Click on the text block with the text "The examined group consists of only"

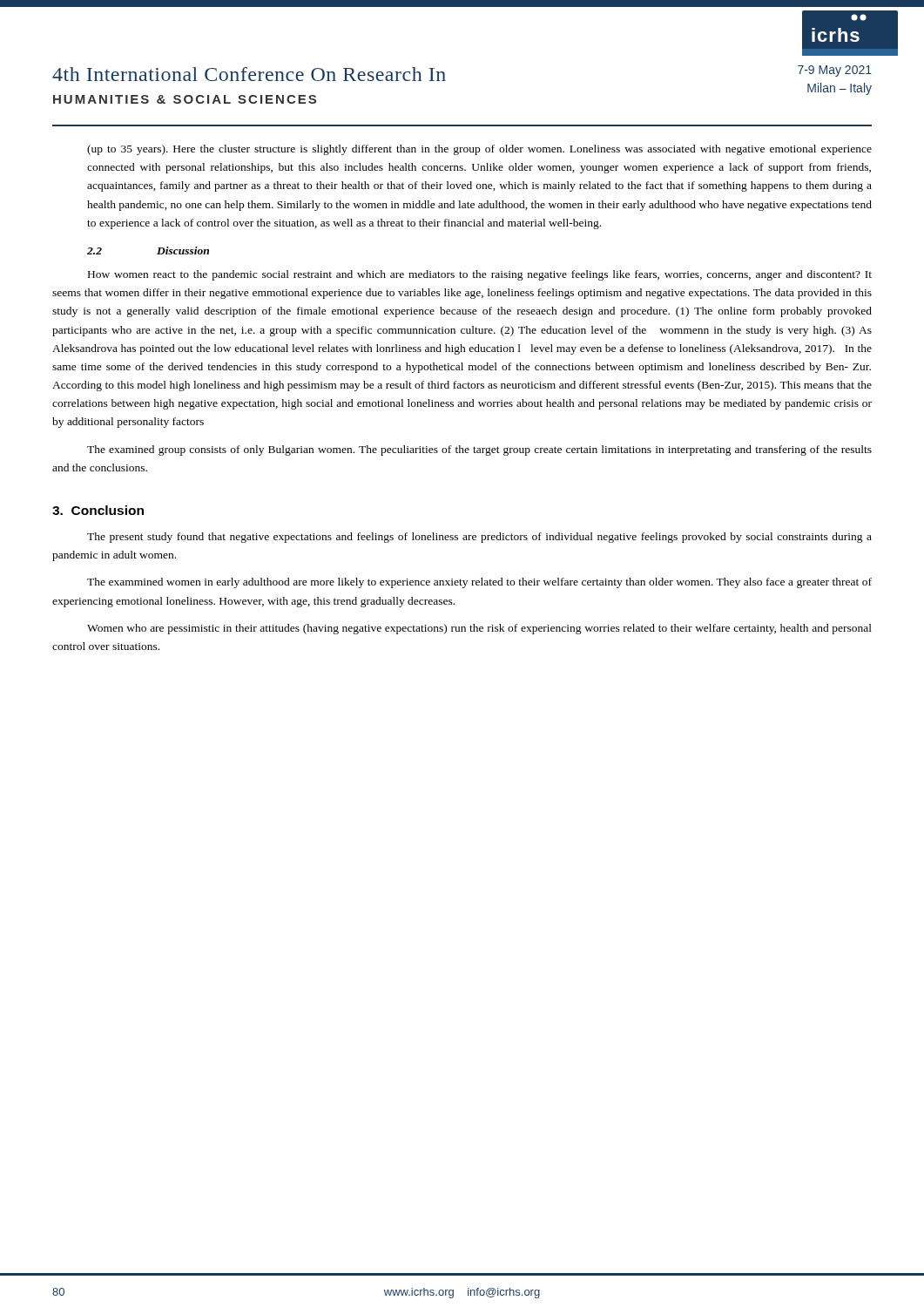pos(462,458)
